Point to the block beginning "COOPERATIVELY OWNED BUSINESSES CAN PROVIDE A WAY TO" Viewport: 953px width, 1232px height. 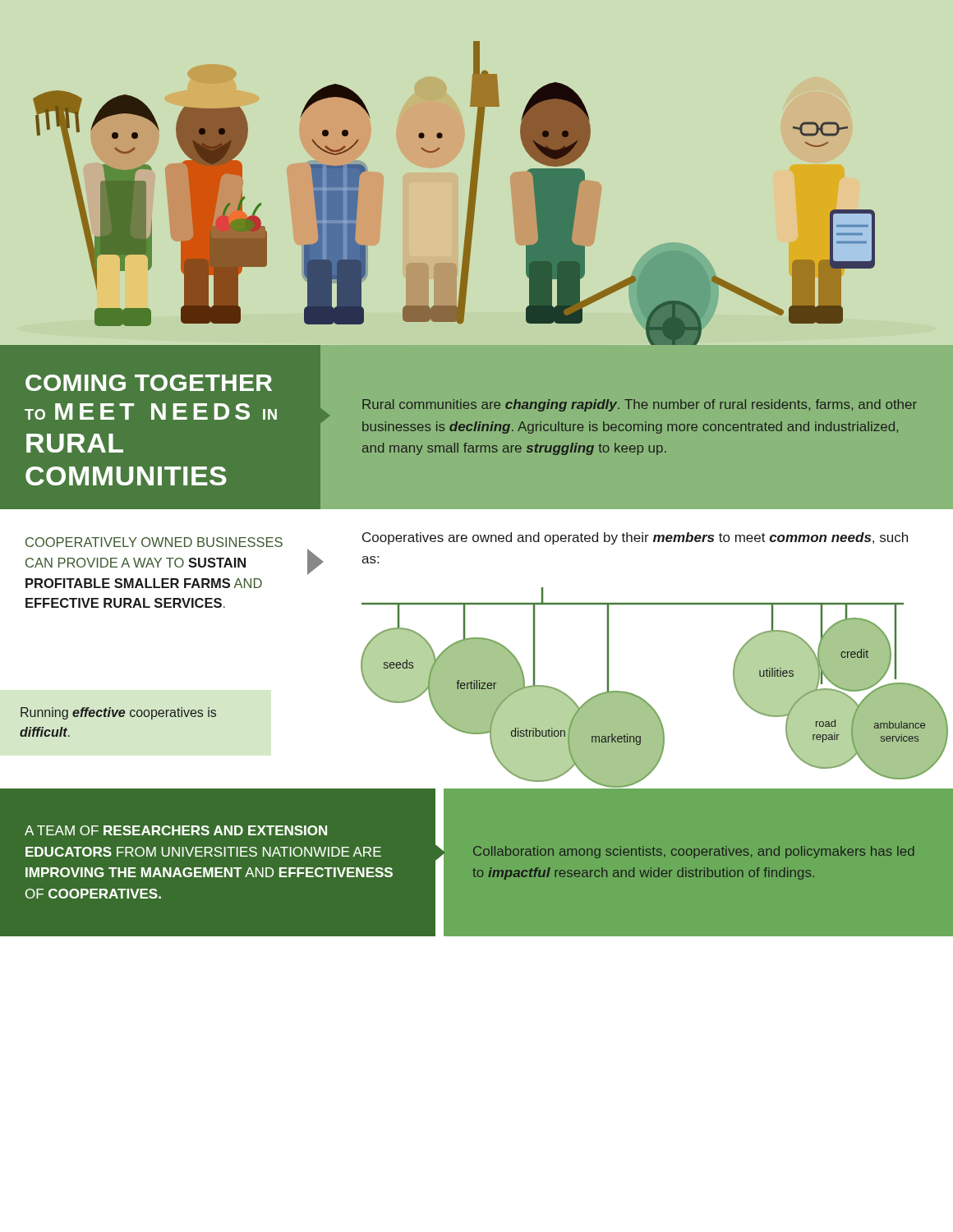(160, 573)
